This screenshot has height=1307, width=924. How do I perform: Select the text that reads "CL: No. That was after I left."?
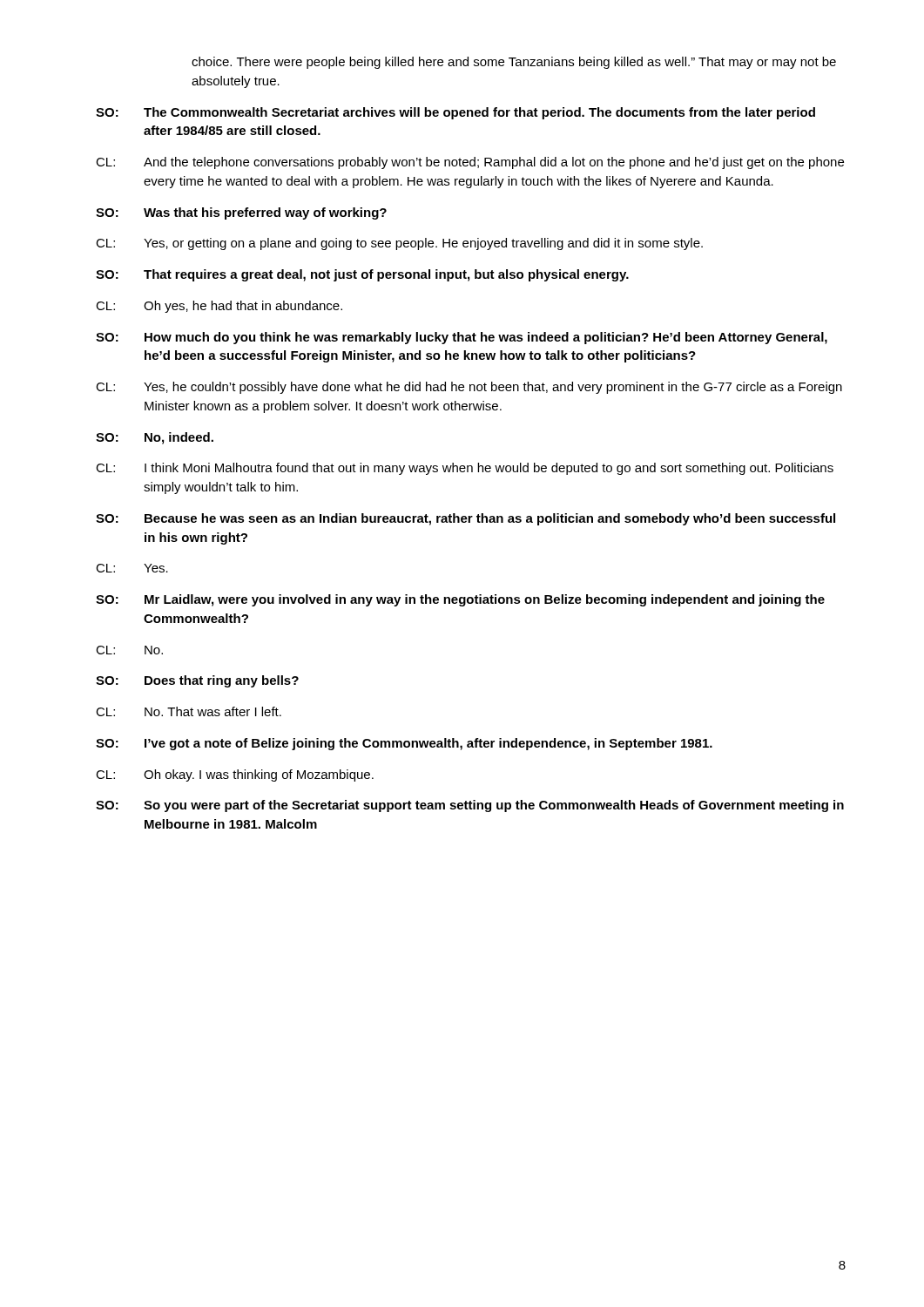pos(189,711)
